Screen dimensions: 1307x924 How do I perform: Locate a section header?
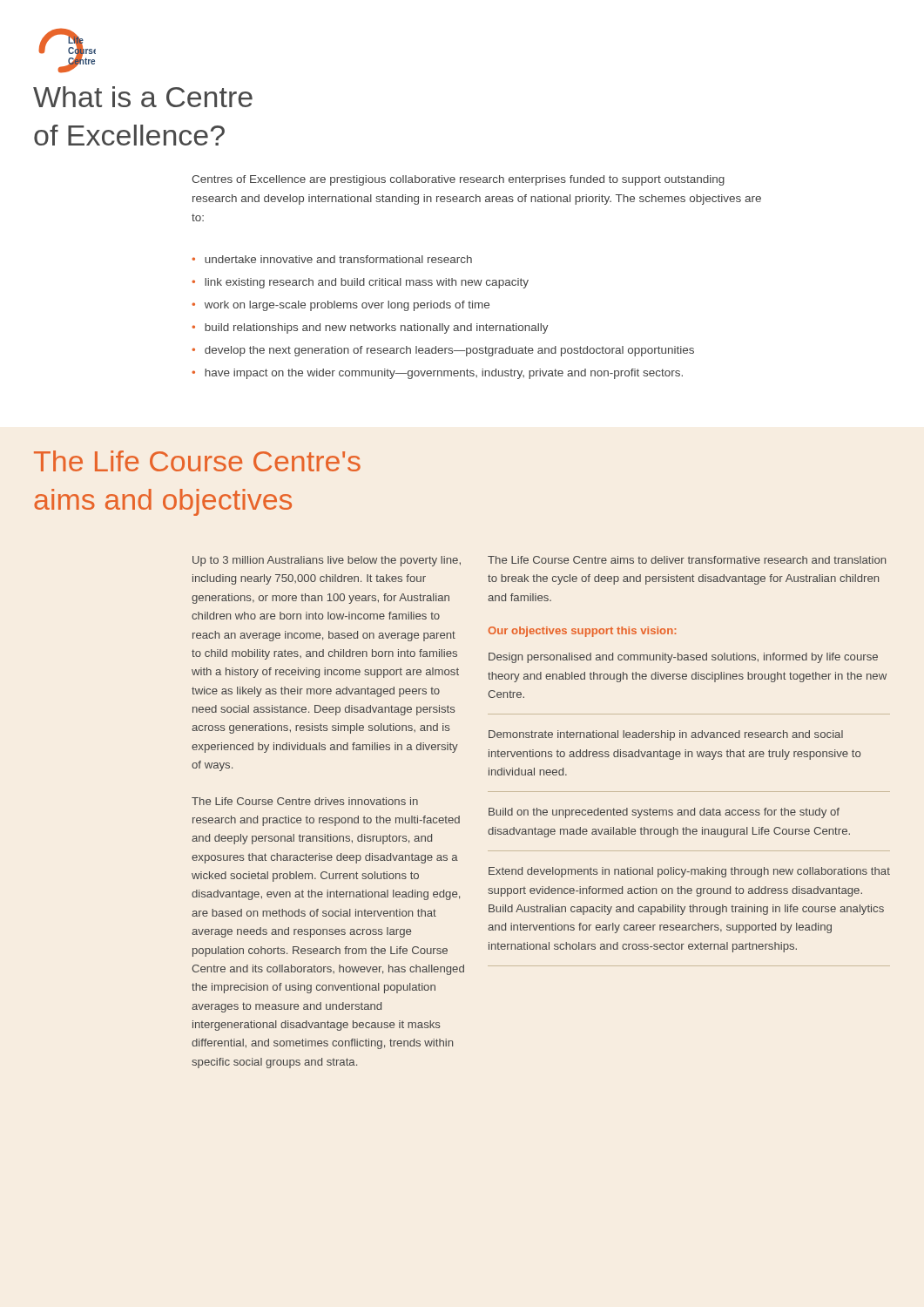click(582, 630)
